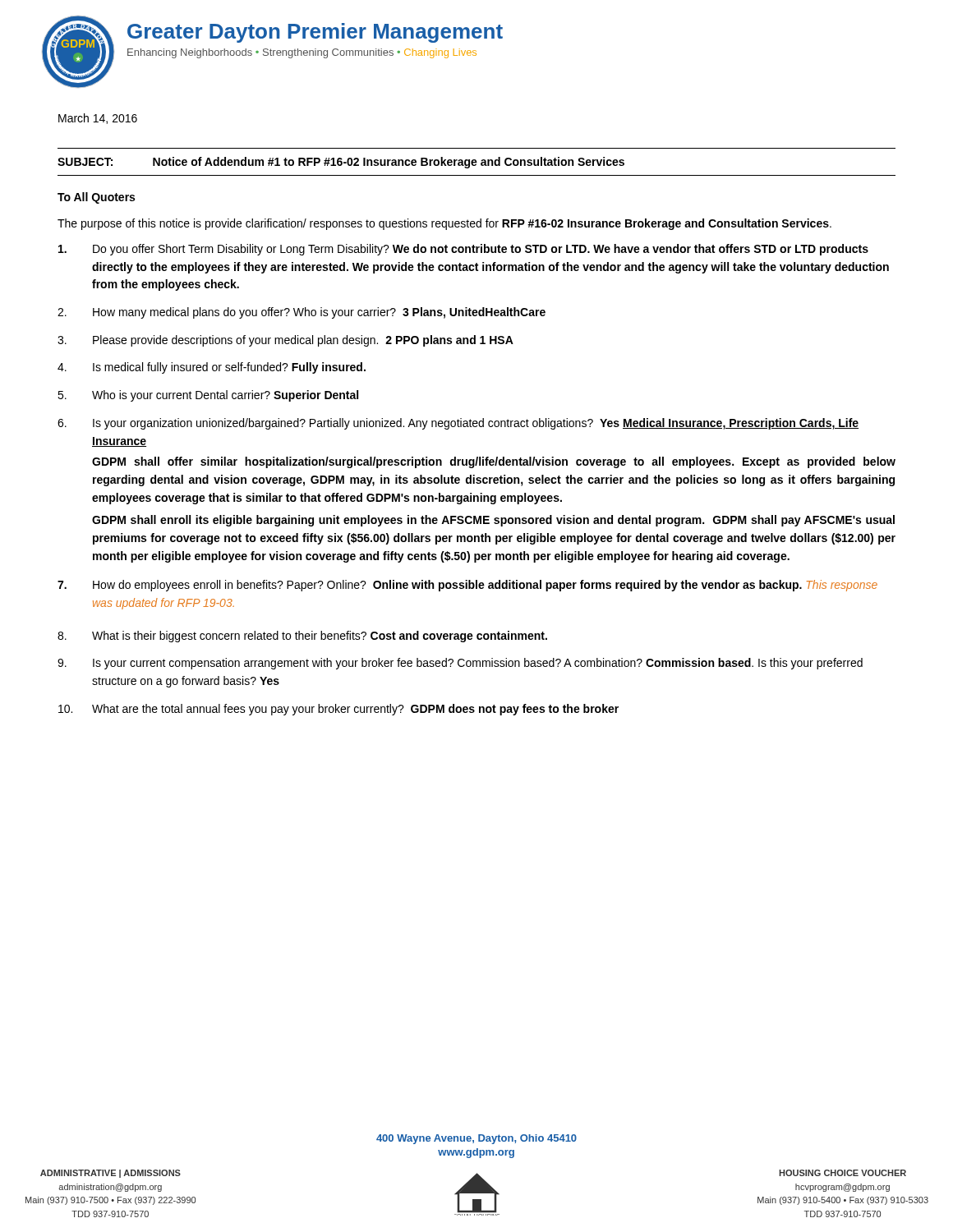Find the passage starting "3. Please provide descriptions of your medical plan"
953x1232 pixels.
[476, 341]
